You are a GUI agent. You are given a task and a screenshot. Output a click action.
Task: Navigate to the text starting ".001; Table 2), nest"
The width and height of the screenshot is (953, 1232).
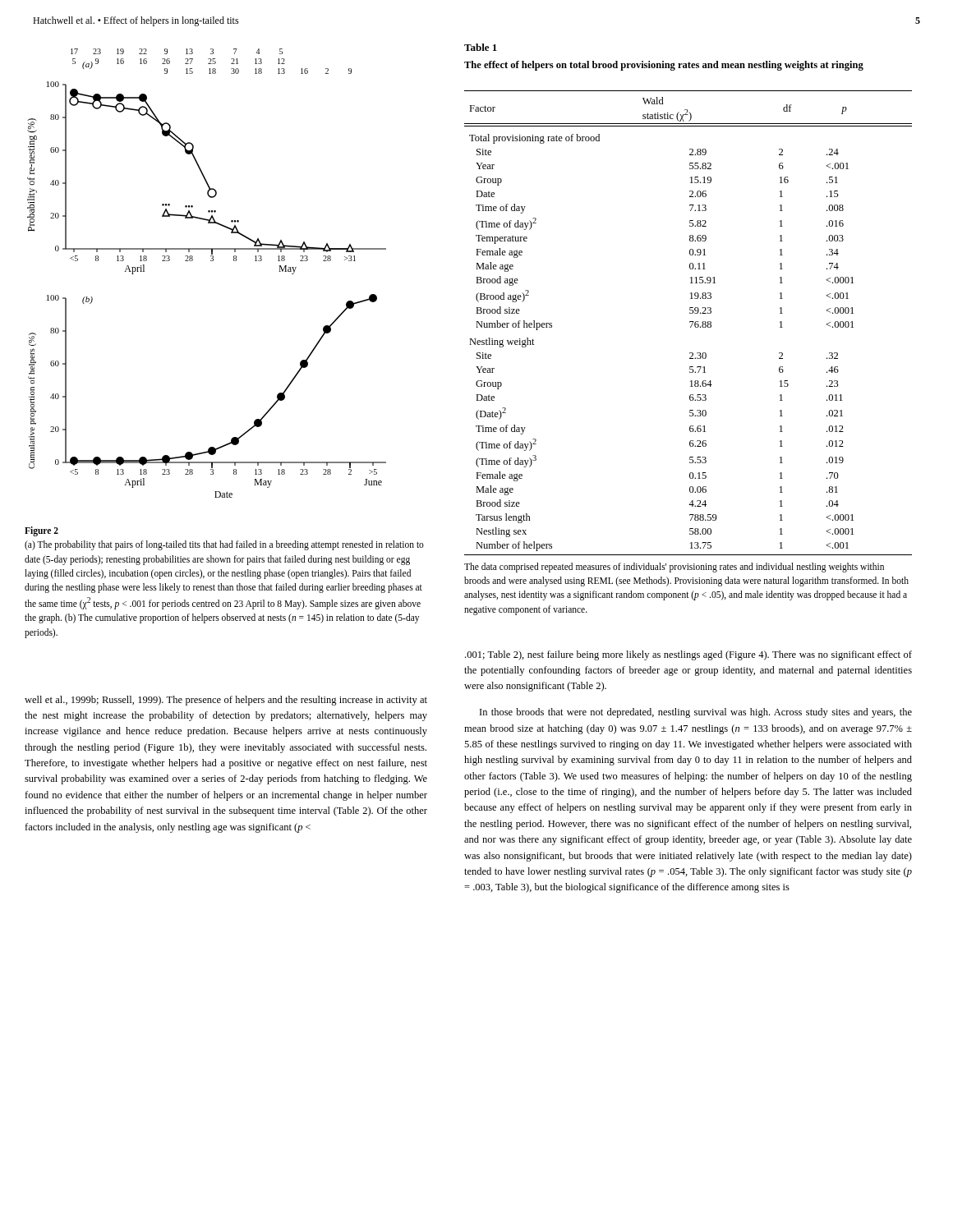(x=688, y=771)
